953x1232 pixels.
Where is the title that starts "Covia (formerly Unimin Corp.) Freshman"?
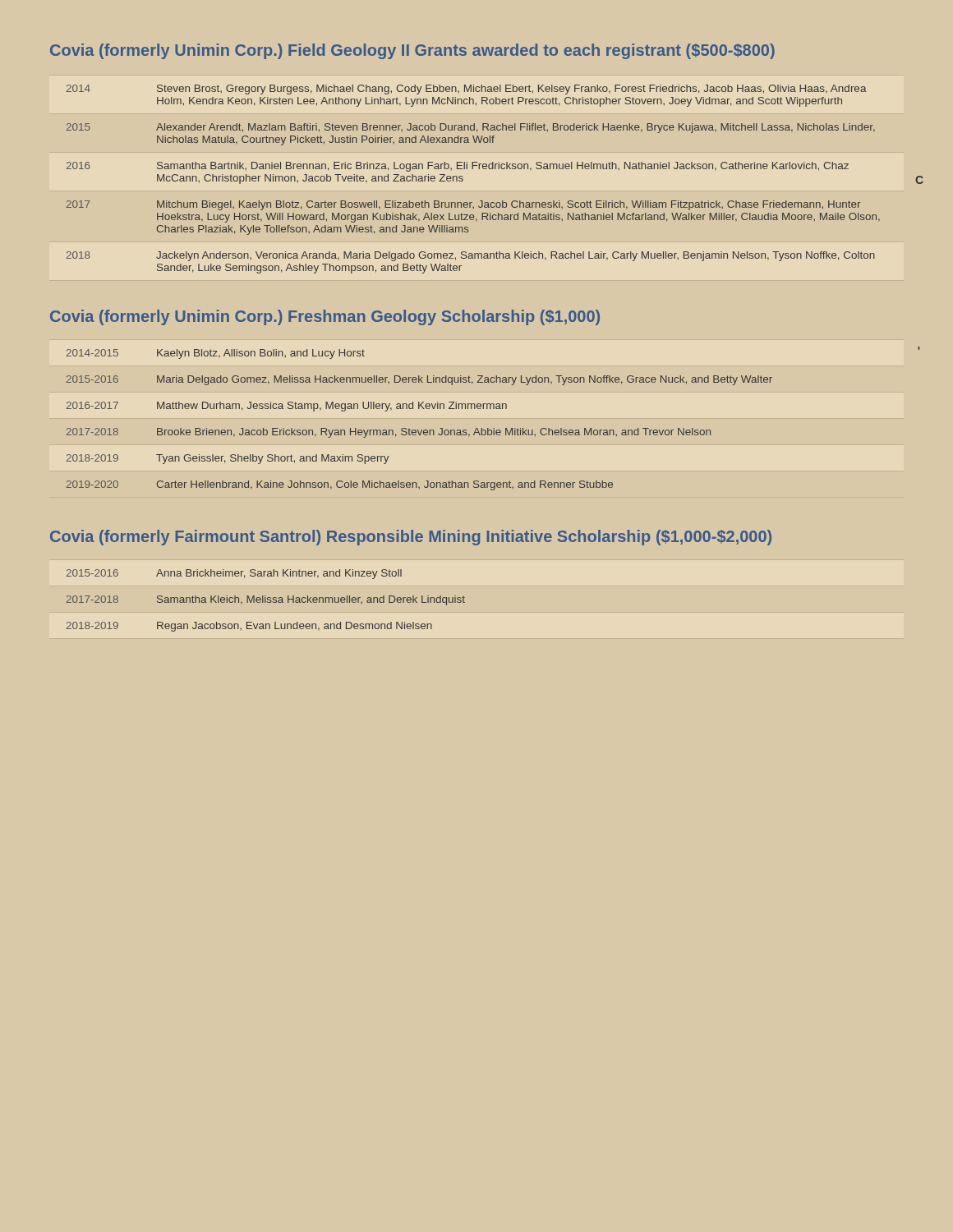(325, 316)
